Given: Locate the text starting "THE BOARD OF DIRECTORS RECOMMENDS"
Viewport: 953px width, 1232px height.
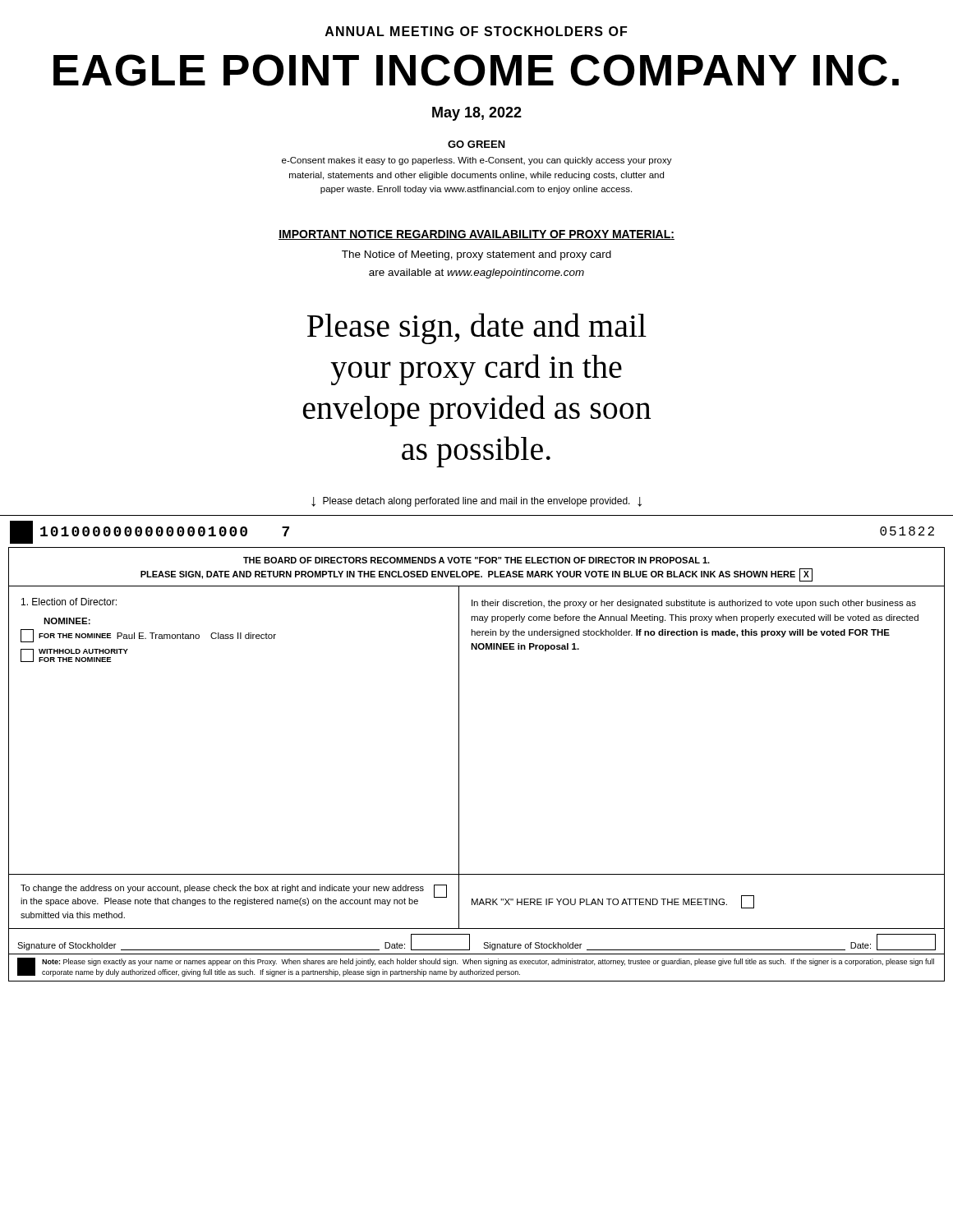Looking at the screenshot, I should [x=476, y=568].
